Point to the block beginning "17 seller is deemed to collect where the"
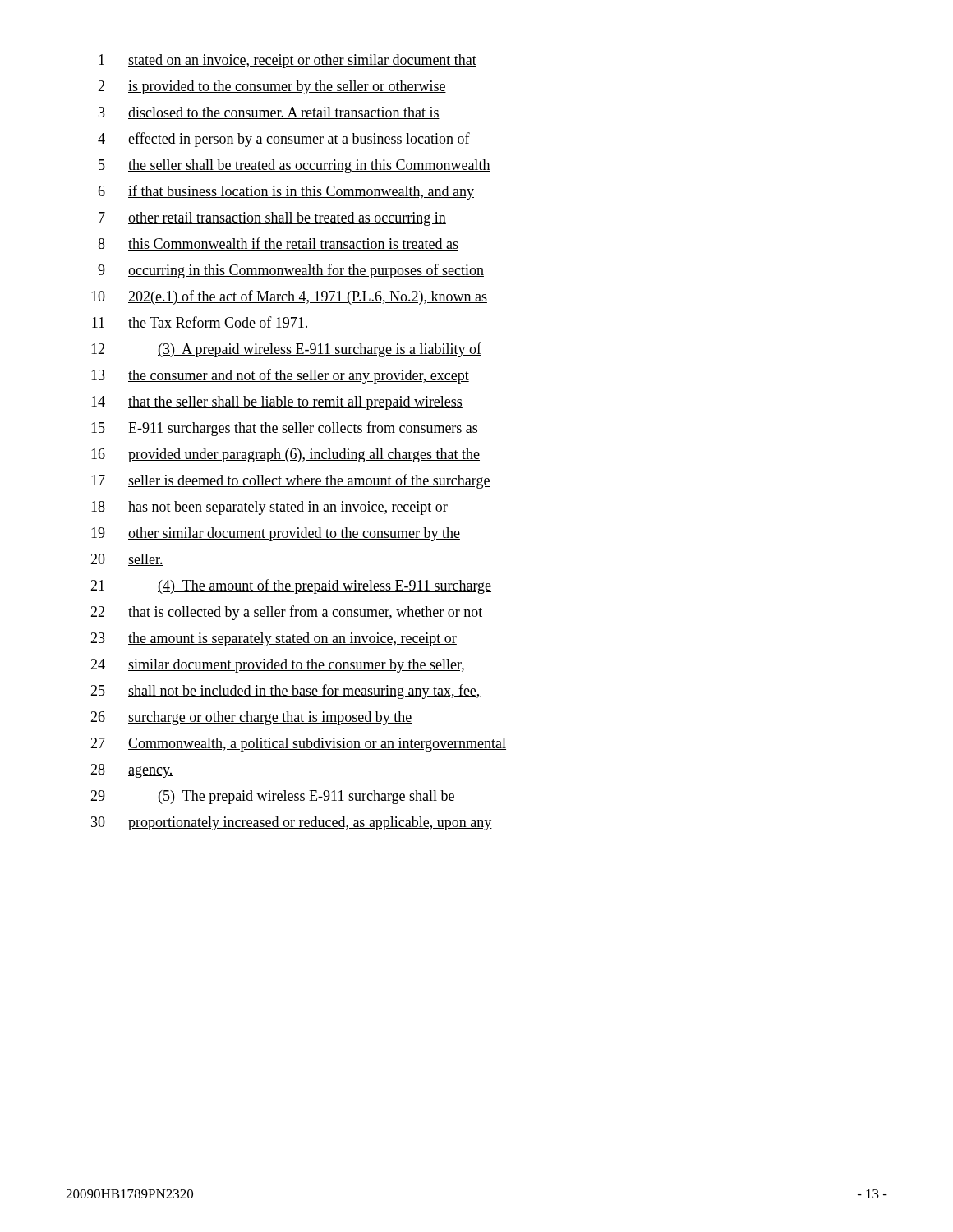Viewport: 953px width, 1232px height. 476,481
